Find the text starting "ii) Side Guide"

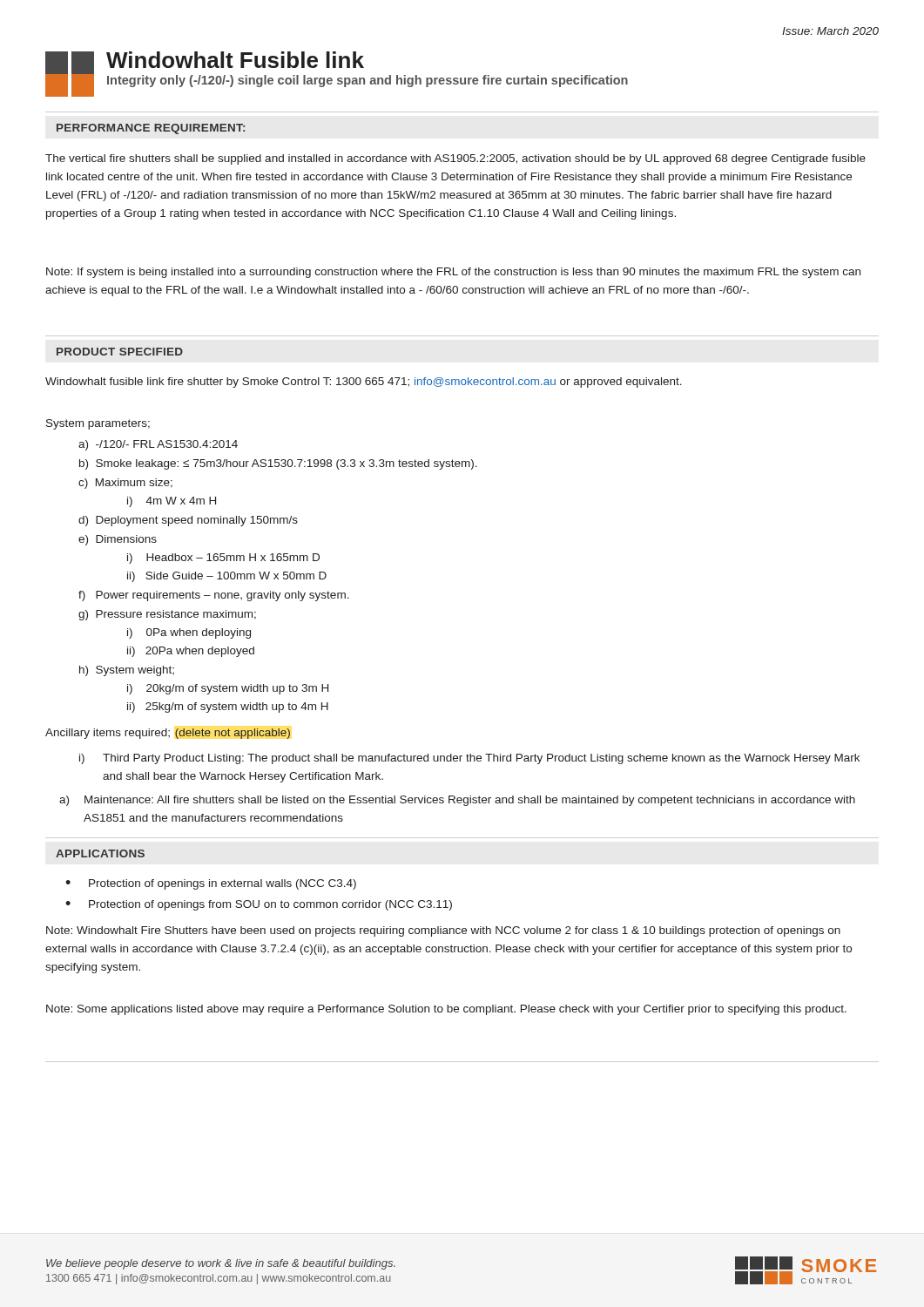227,575
